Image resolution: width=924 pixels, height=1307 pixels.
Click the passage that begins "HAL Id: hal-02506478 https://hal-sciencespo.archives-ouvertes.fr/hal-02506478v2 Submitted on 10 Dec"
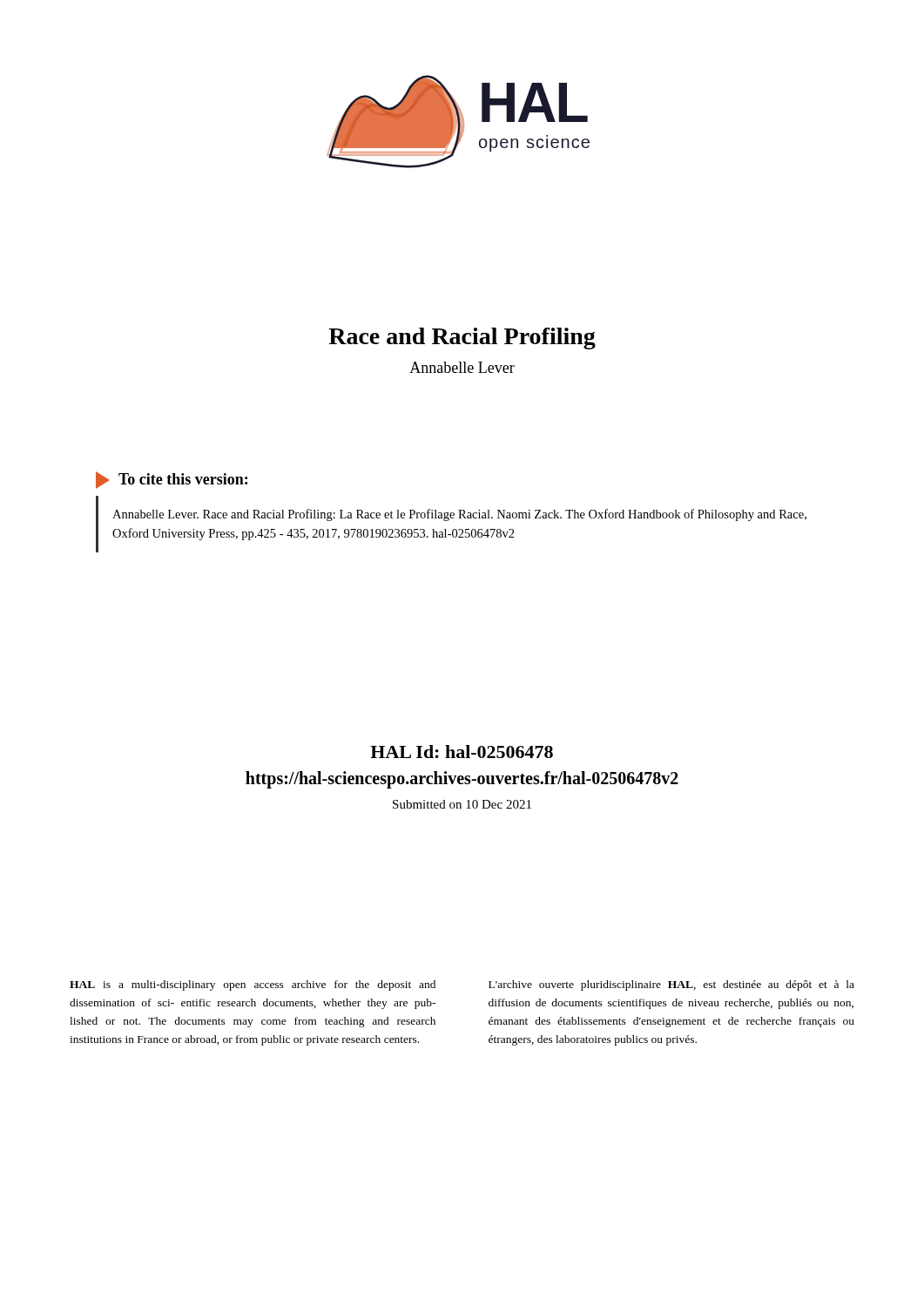point(462,776)
